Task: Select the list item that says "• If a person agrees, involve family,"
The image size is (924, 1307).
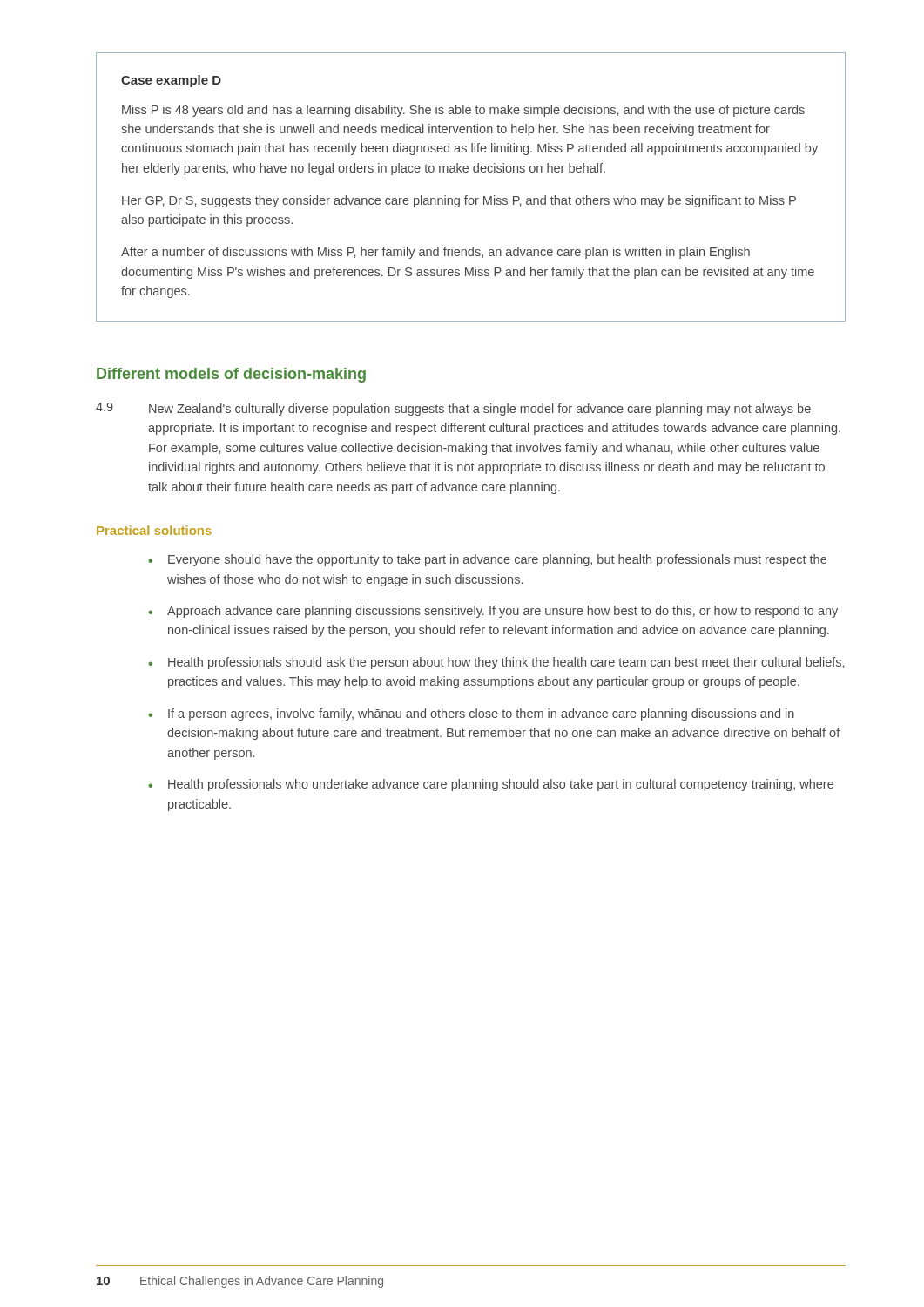Action: click(497, 733)
